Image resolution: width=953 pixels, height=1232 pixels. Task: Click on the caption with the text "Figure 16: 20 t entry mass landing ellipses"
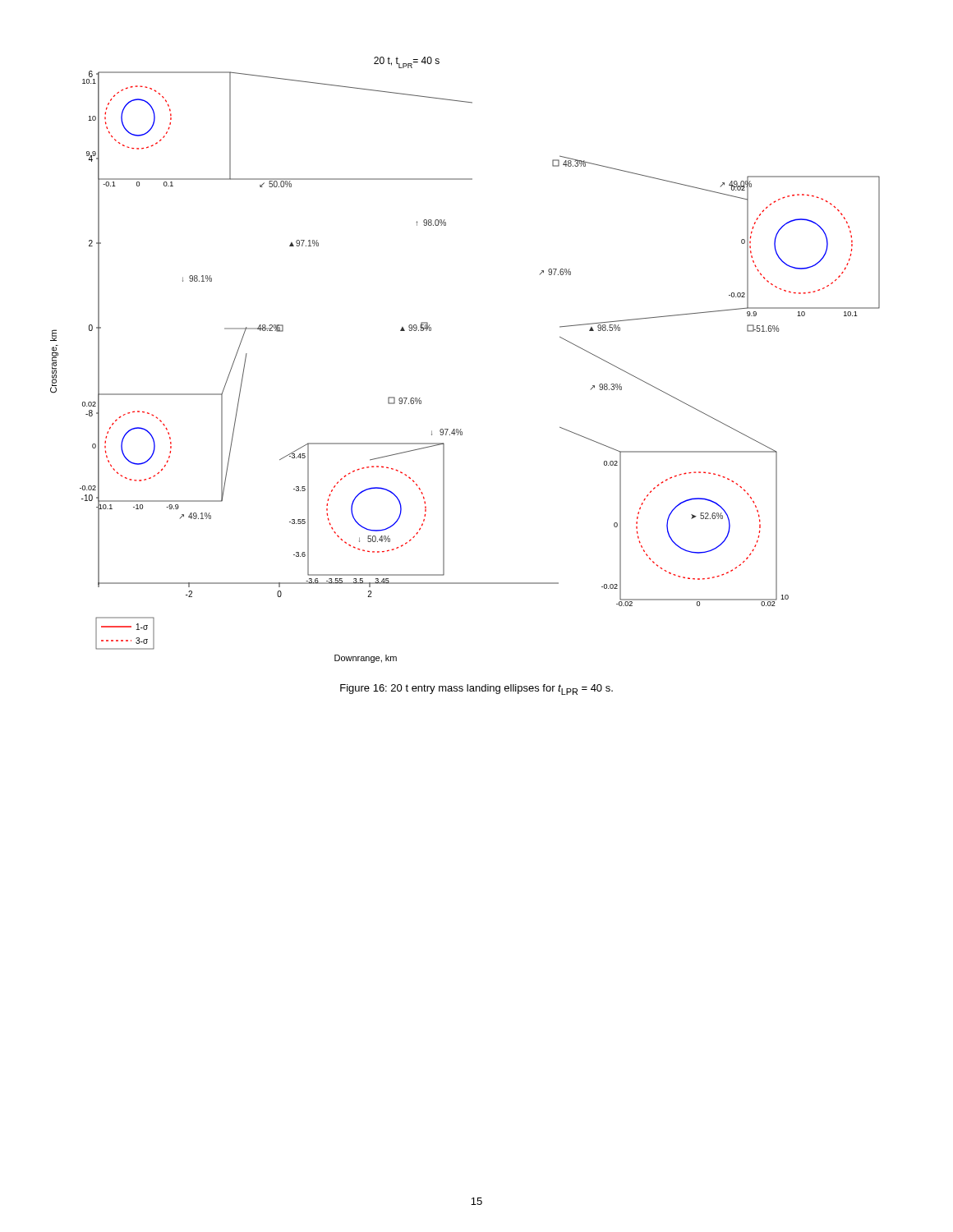(x=476, y=689)
